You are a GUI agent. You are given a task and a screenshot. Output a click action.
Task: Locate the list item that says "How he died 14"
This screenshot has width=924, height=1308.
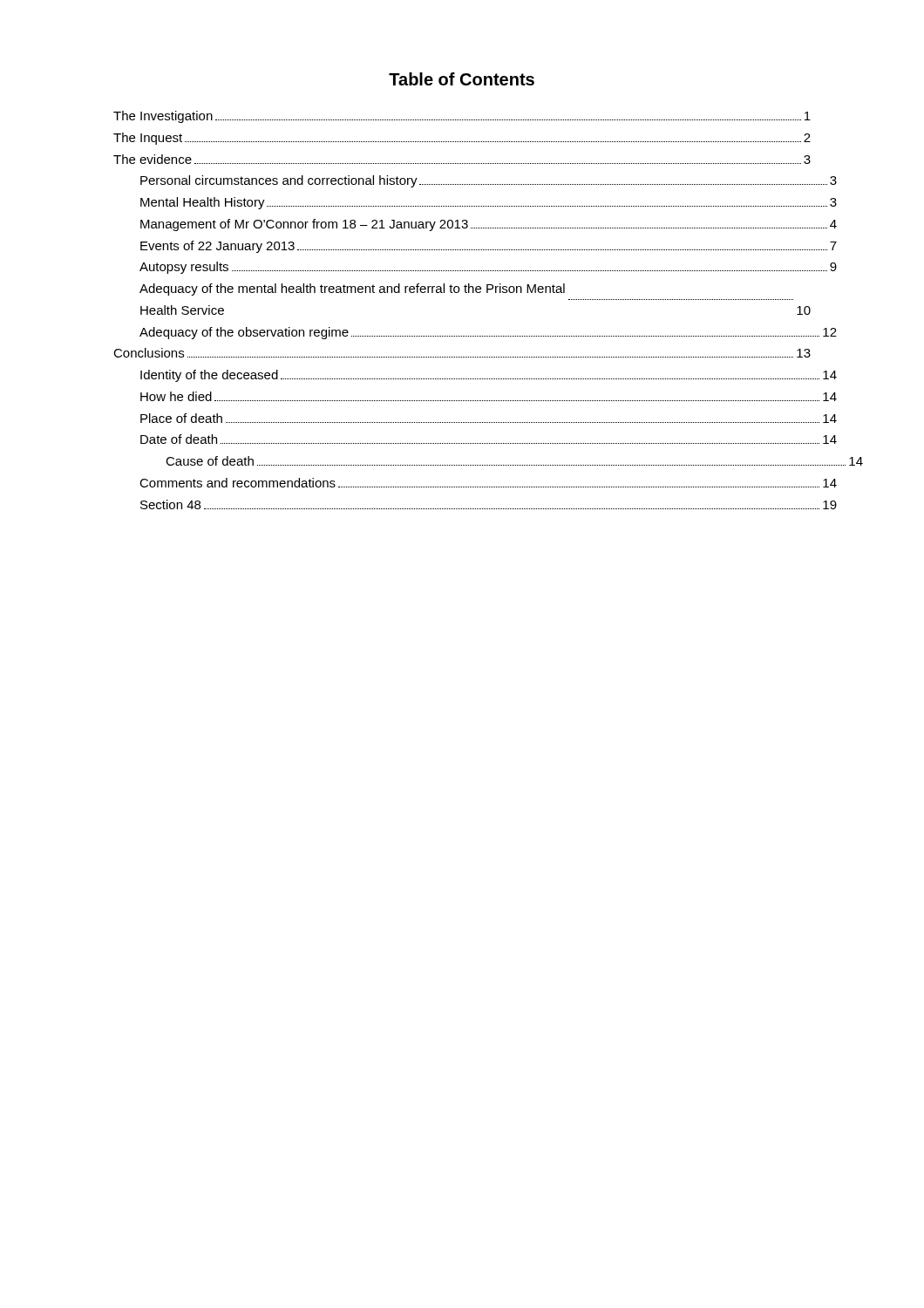(x=462, y=397)
